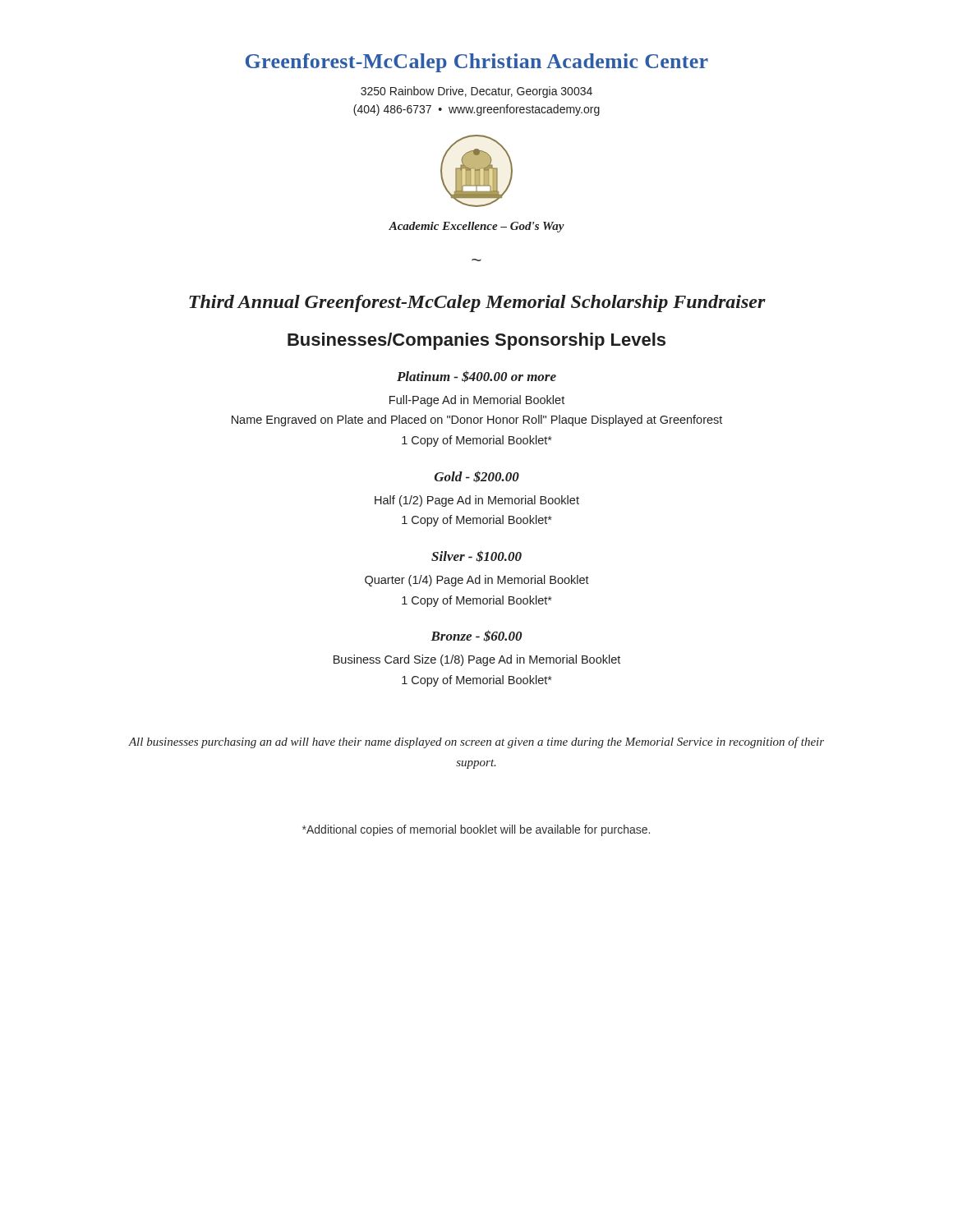Where does it say "Silver - $100.00"?
Image resolution: width=953 pixels, height=1232 pixels.
pos(476,556)
